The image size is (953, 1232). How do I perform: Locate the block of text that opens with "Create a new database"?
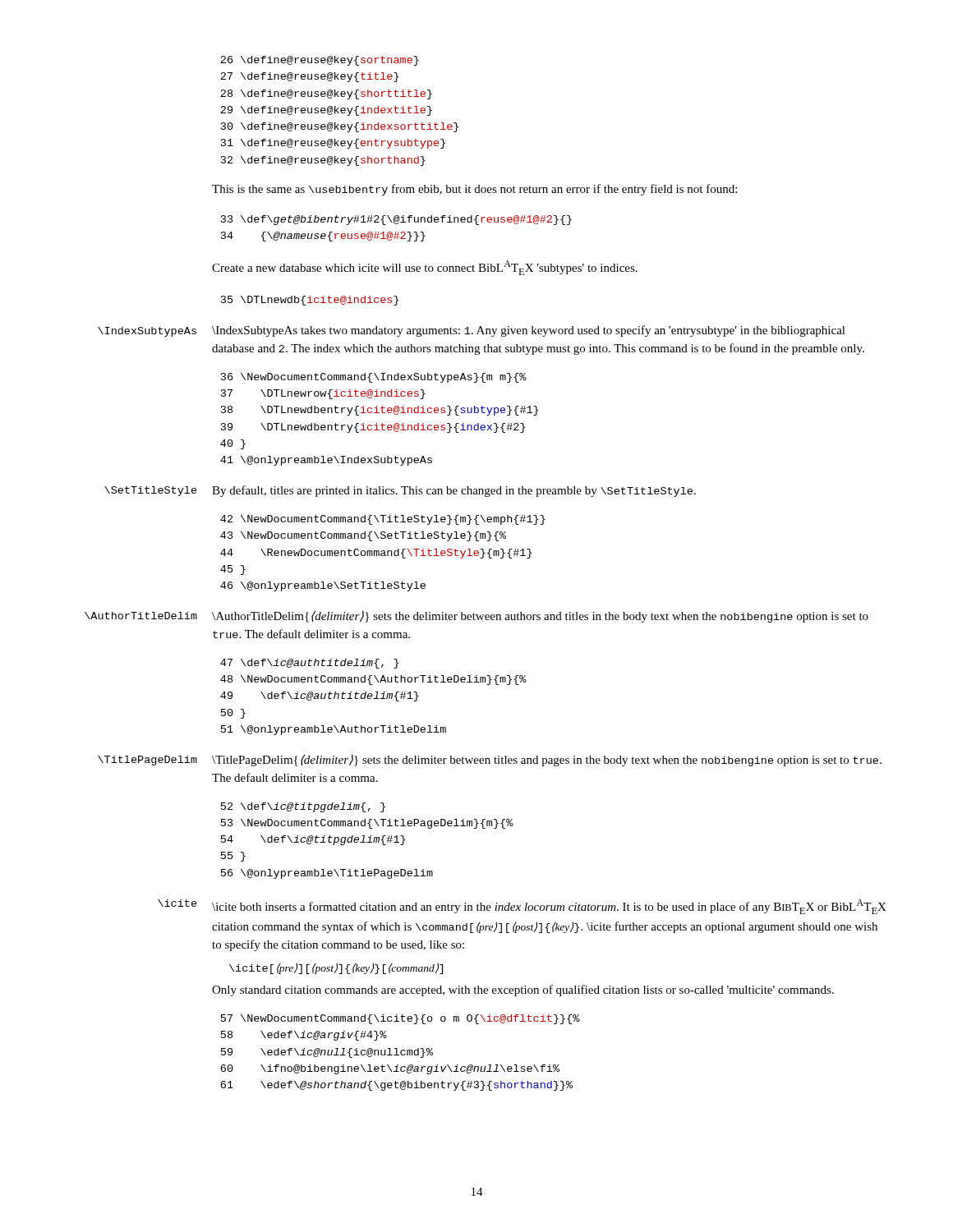point(425,268)
